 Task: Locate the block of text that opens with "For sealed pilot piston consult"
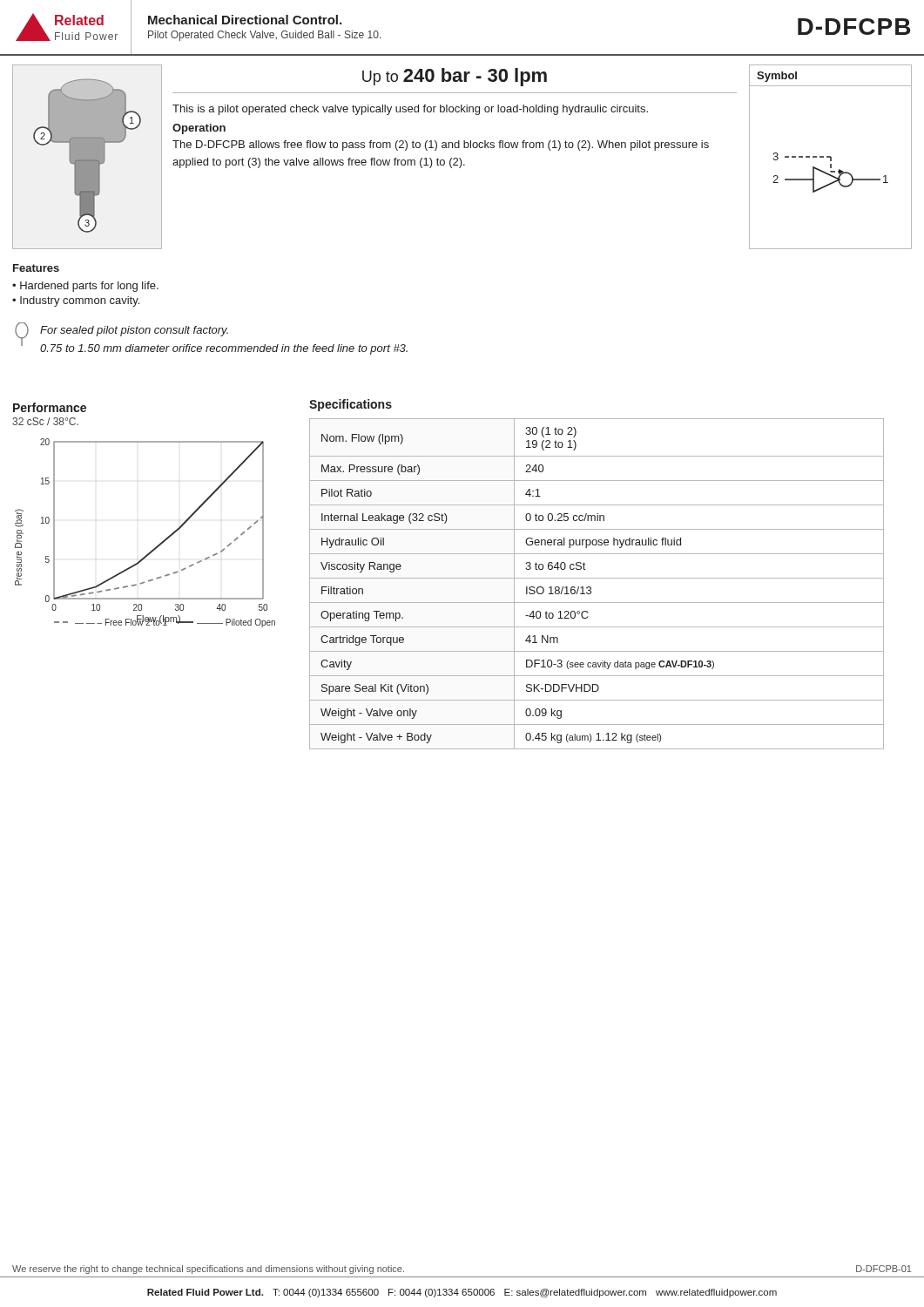[x=224, y=339]
